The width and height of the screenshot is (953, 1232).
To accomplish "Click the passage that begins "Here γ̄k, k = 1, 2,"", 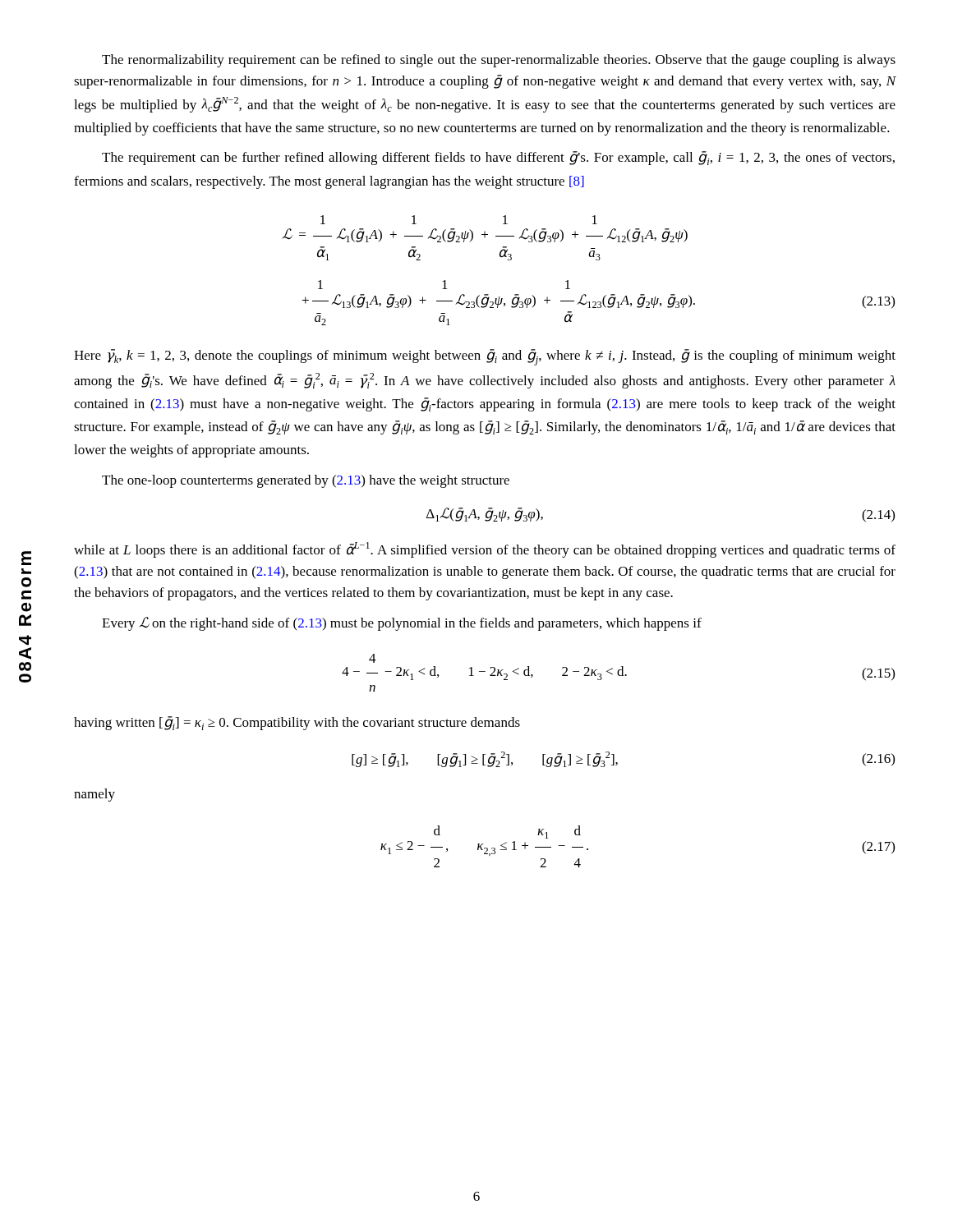I will coord(485,403).
